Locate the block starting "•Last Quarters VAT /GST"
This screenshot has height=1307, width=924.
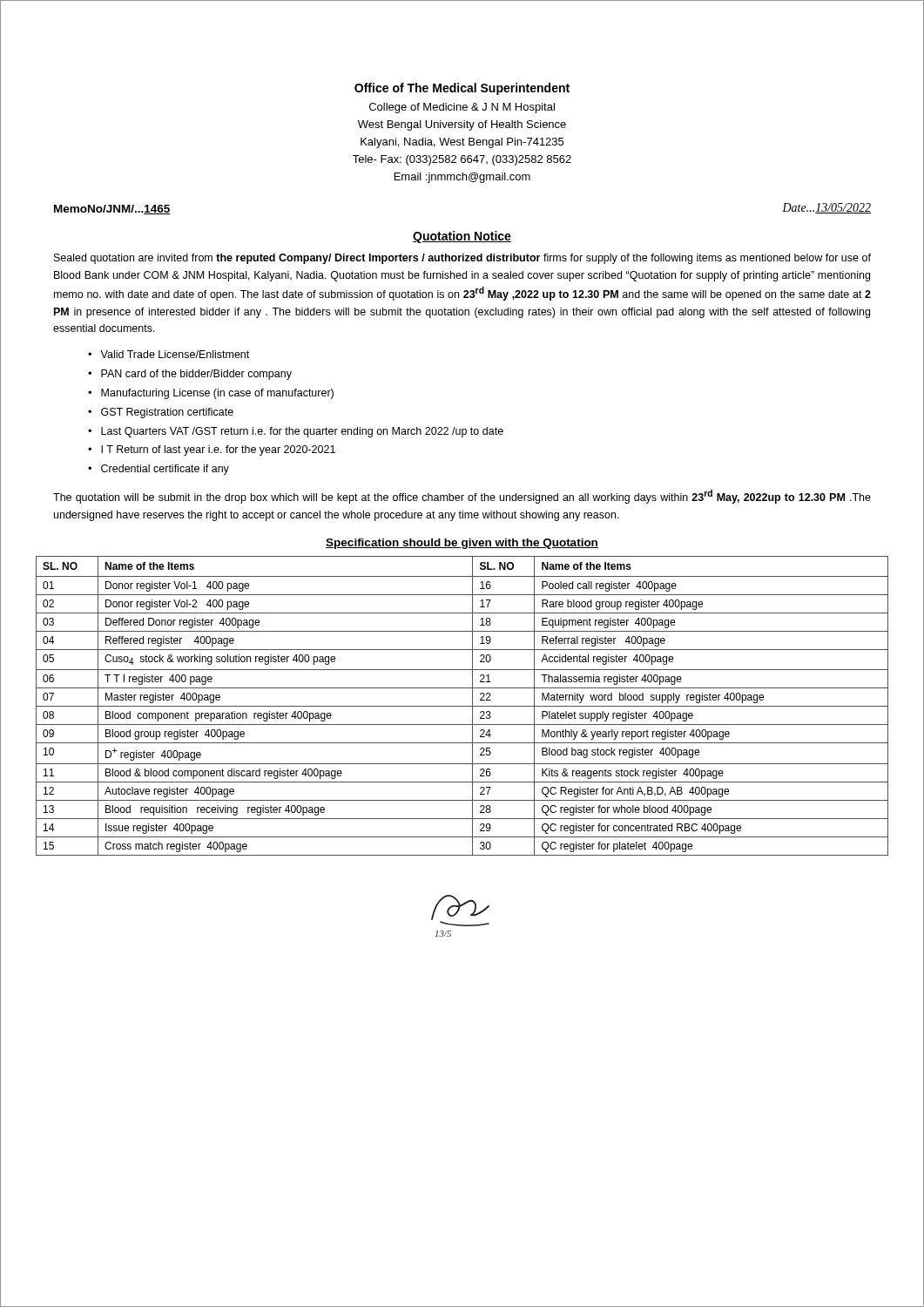click(296, 431)
